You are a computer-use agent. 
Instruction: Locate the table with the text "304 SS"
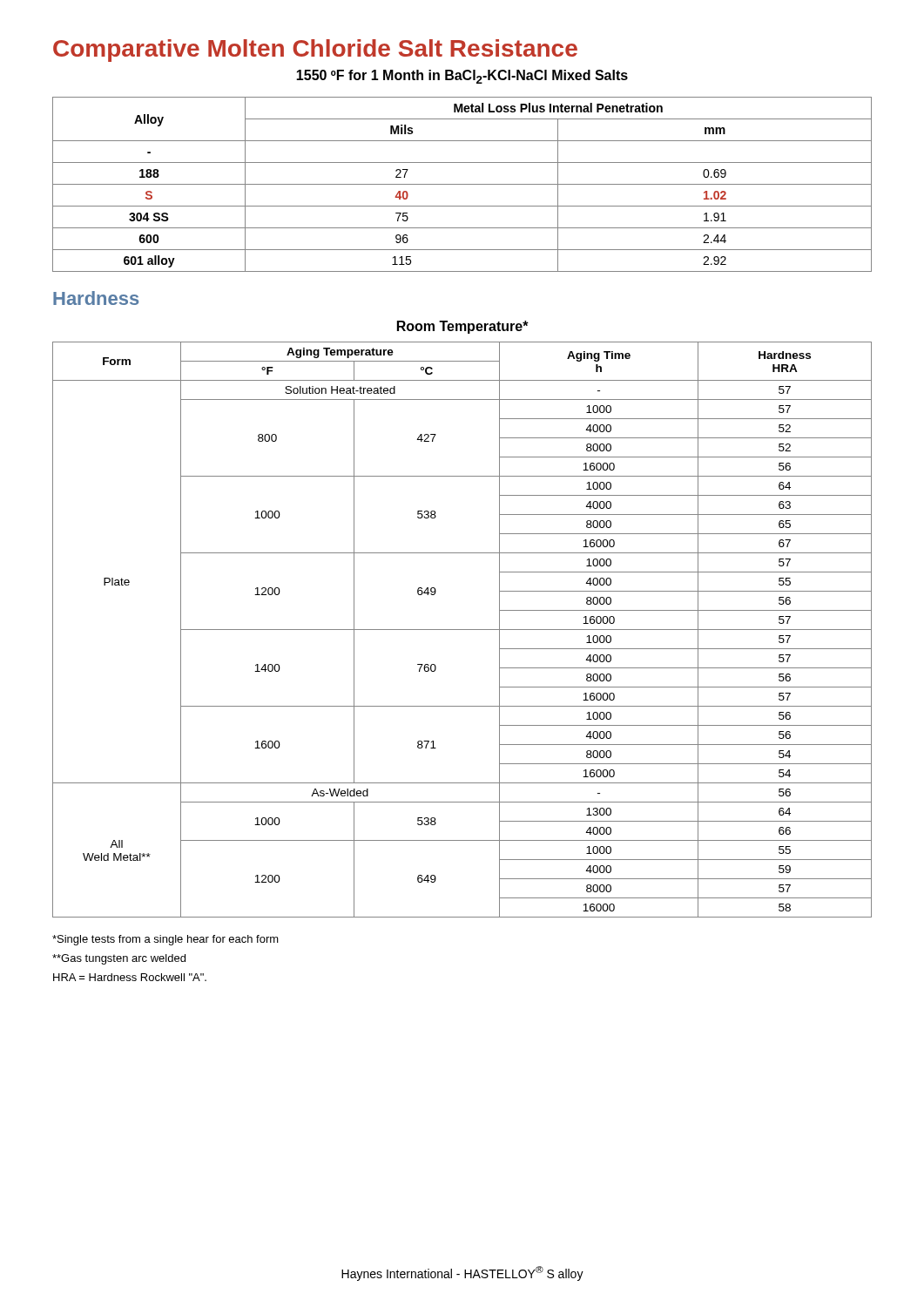click(462, 184)
